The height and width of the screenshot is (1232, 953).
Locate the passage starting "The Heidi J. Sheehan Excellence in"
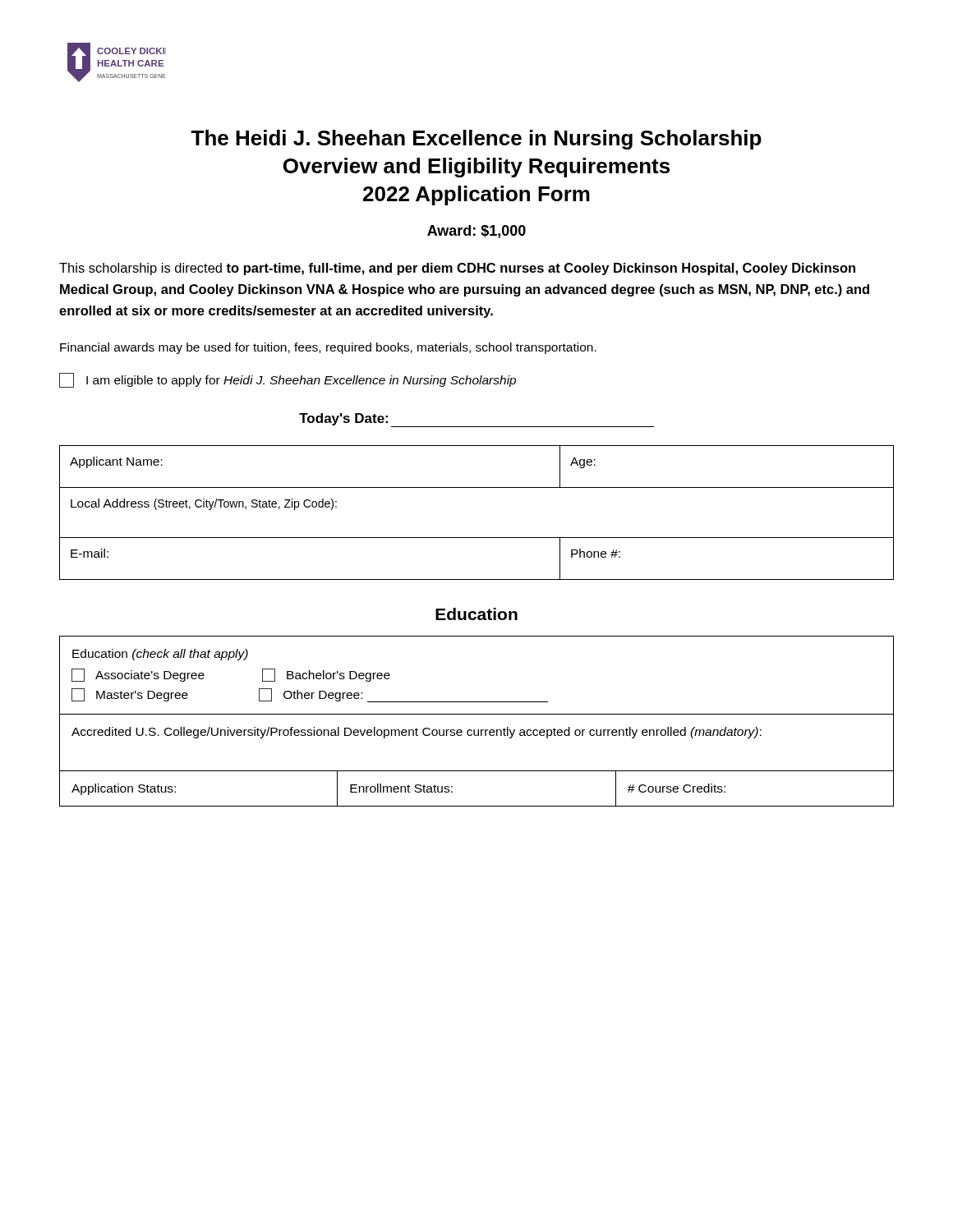click(x=476, y=166)
